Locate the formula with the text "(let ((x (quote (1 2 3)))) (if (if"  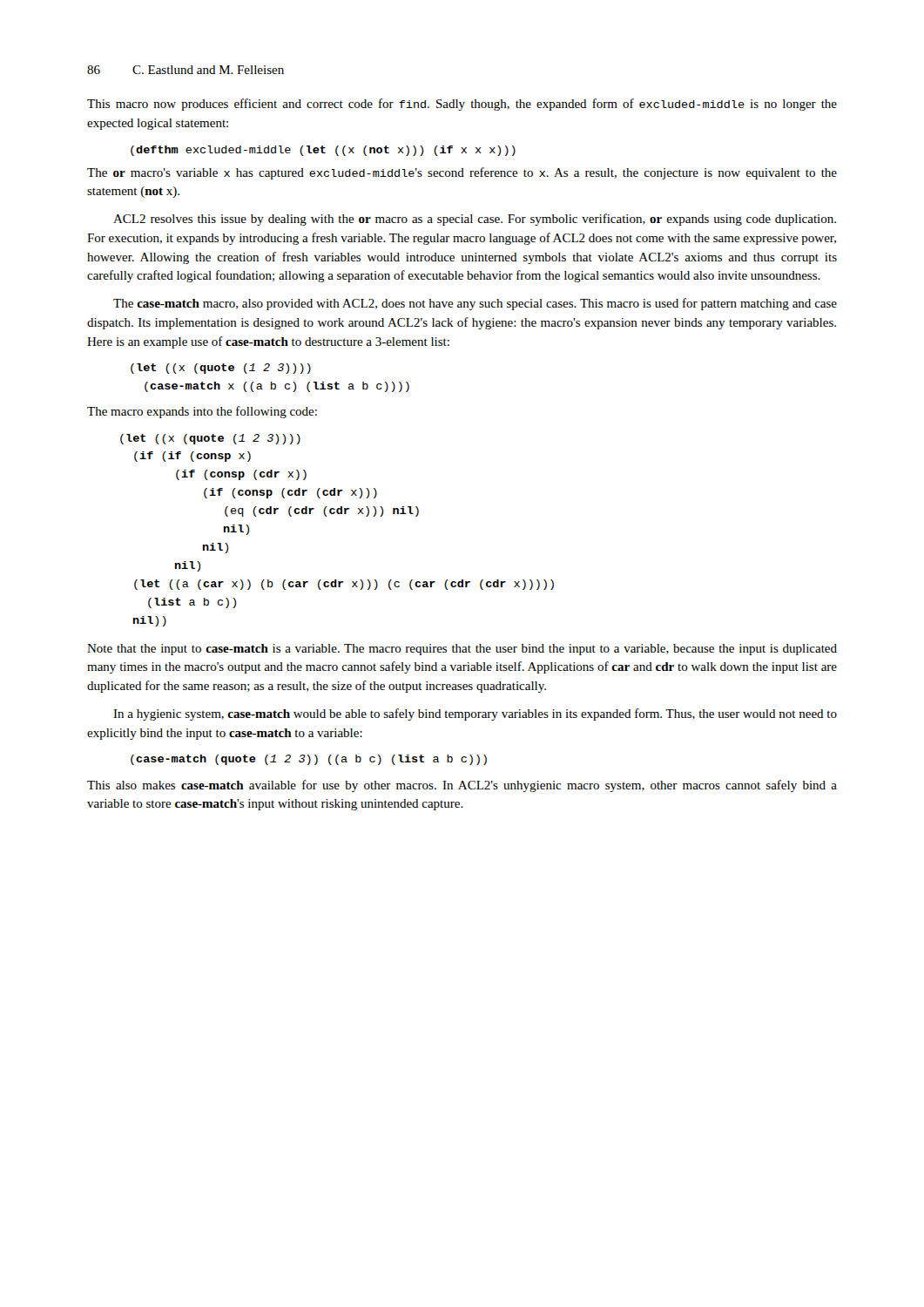click(x=210, y=439)
